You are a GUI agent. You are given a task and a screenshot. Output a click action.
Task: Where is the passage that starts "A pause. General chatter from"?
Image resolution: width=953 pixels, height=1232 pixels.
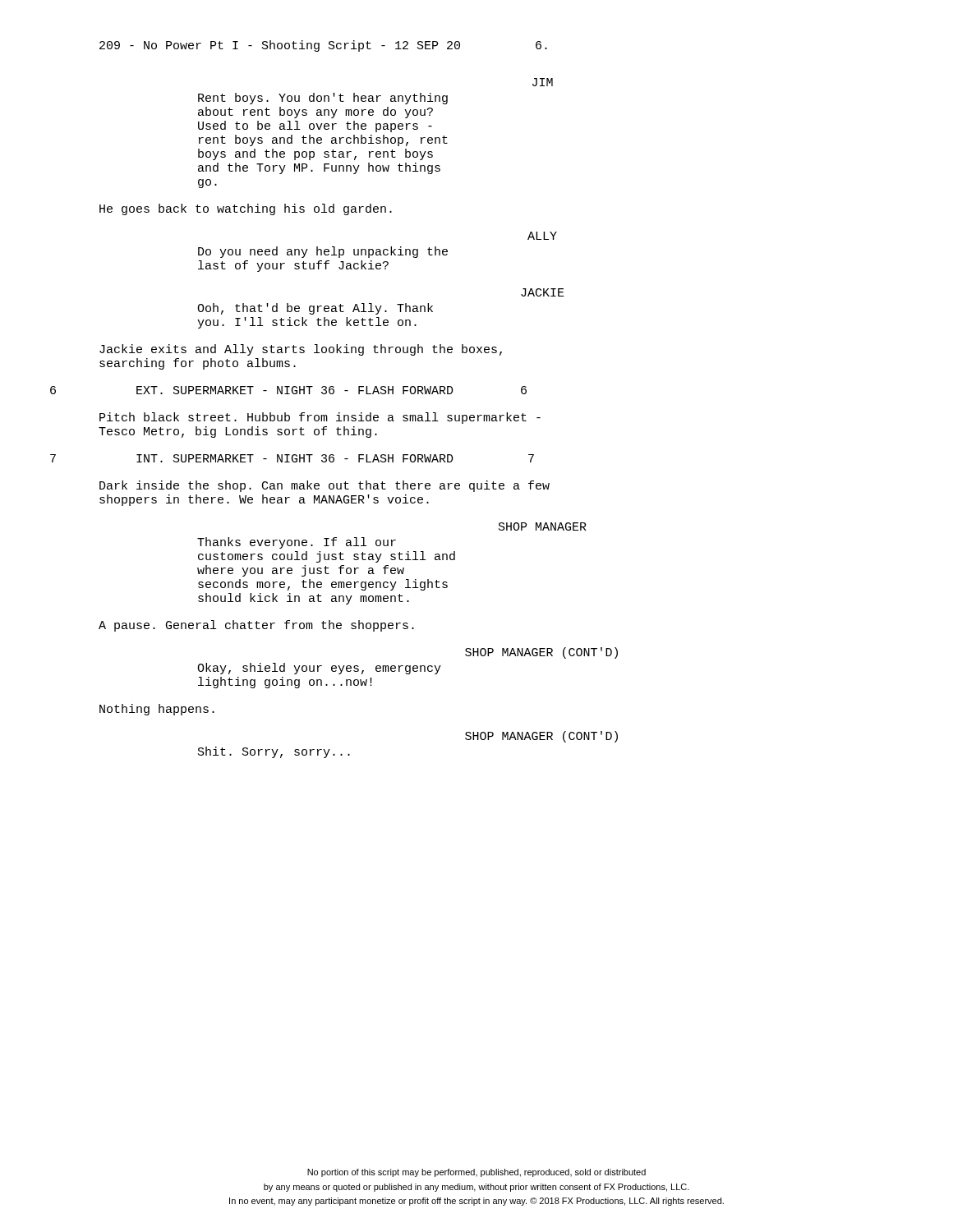tap(256, 626)
